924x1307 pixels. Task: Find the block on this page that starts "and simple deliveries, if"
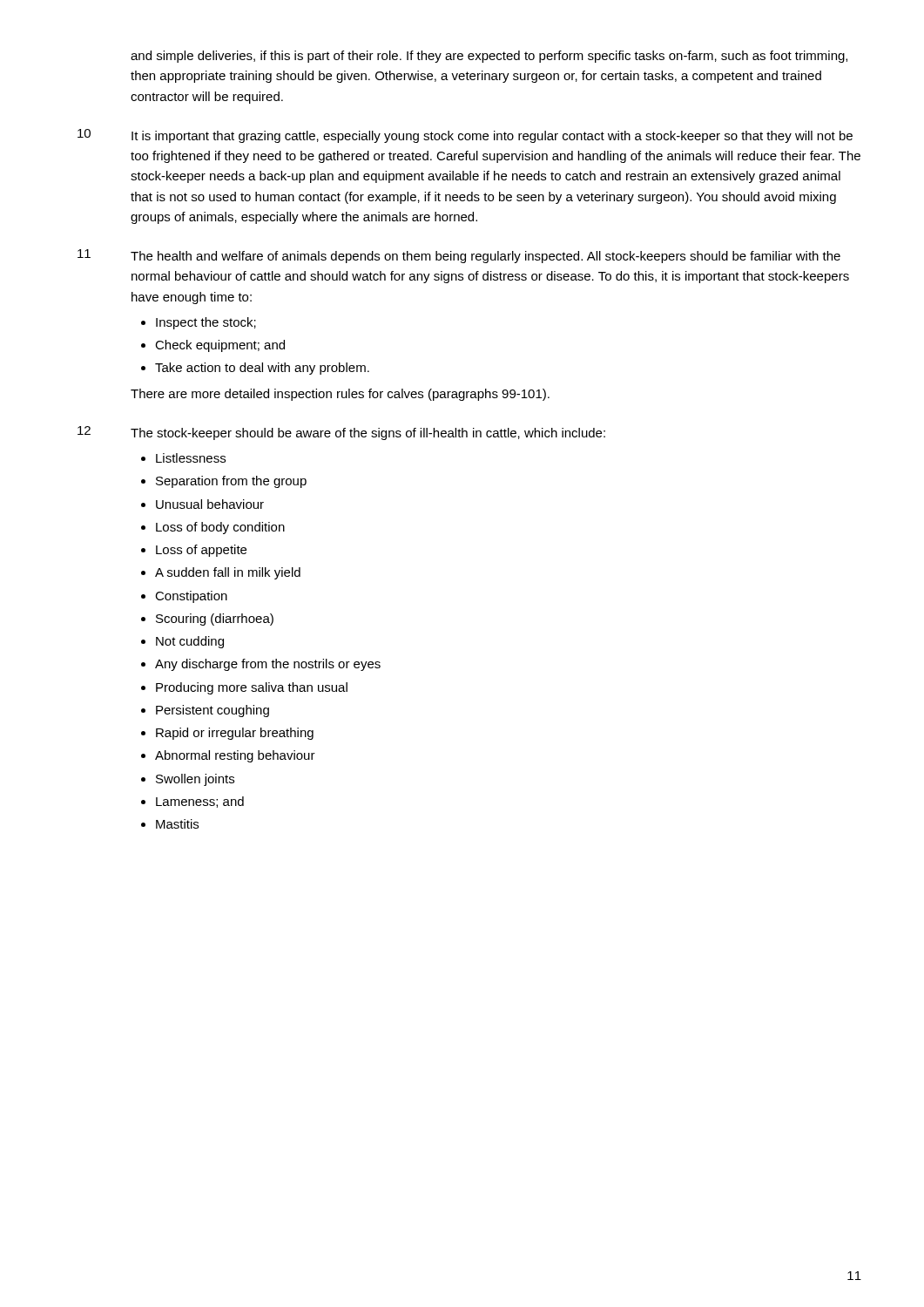click(x=490, y=76)
